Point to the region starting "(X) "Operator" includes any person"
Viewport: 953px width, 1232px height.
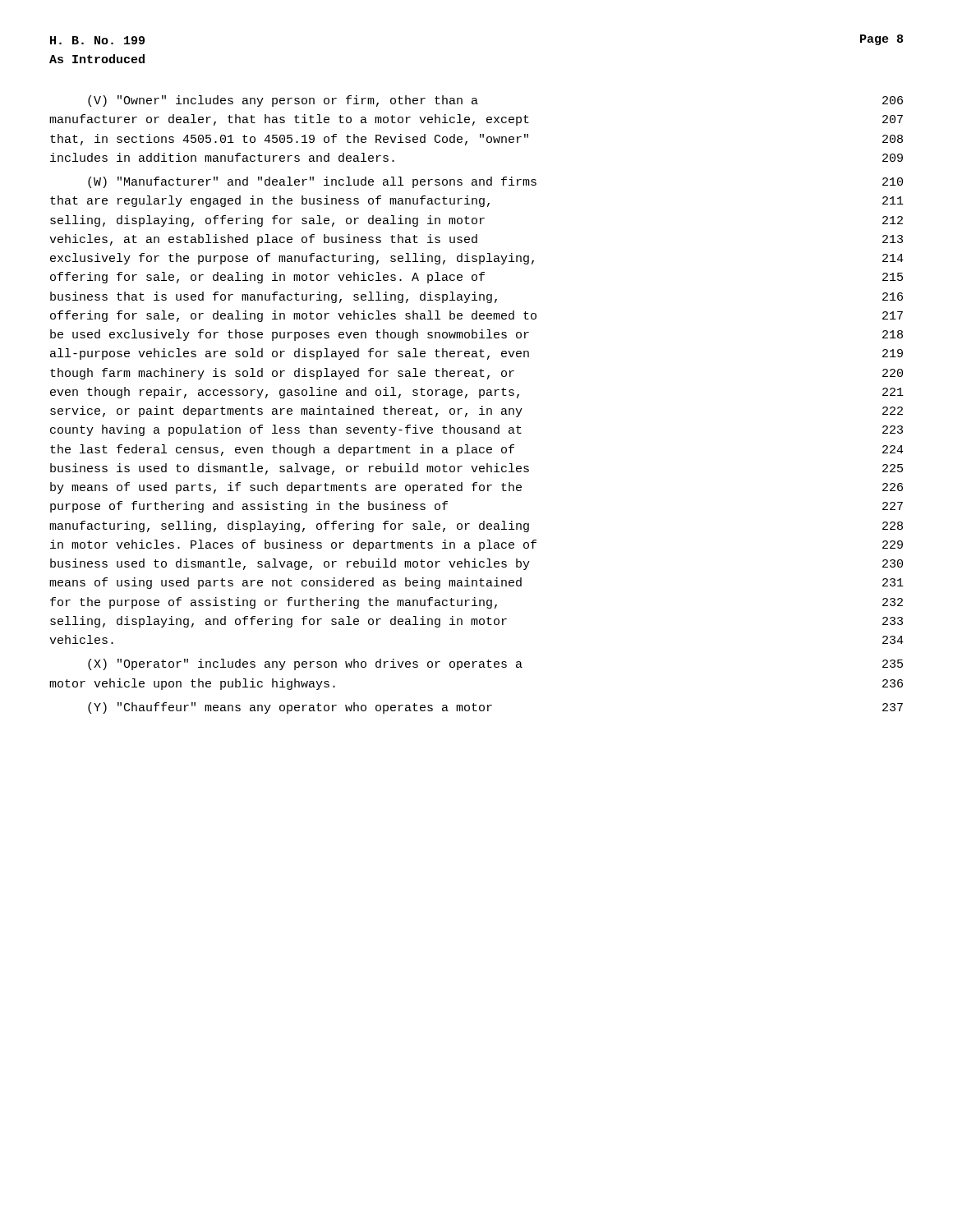coord(476,675)
